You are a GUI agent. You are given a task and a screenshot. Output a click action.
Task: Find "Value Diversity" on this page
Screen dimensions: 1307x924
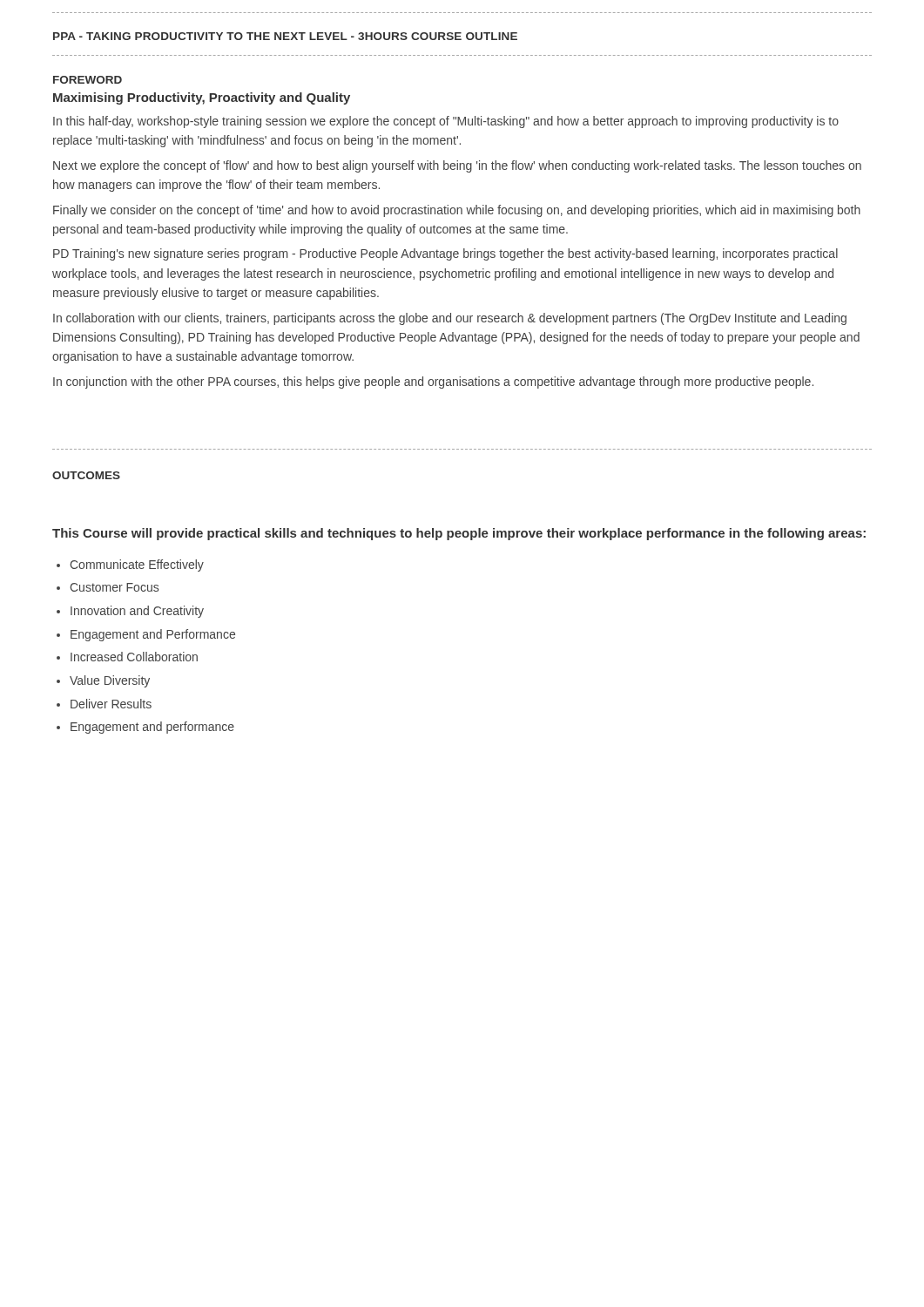pos(110,680)
